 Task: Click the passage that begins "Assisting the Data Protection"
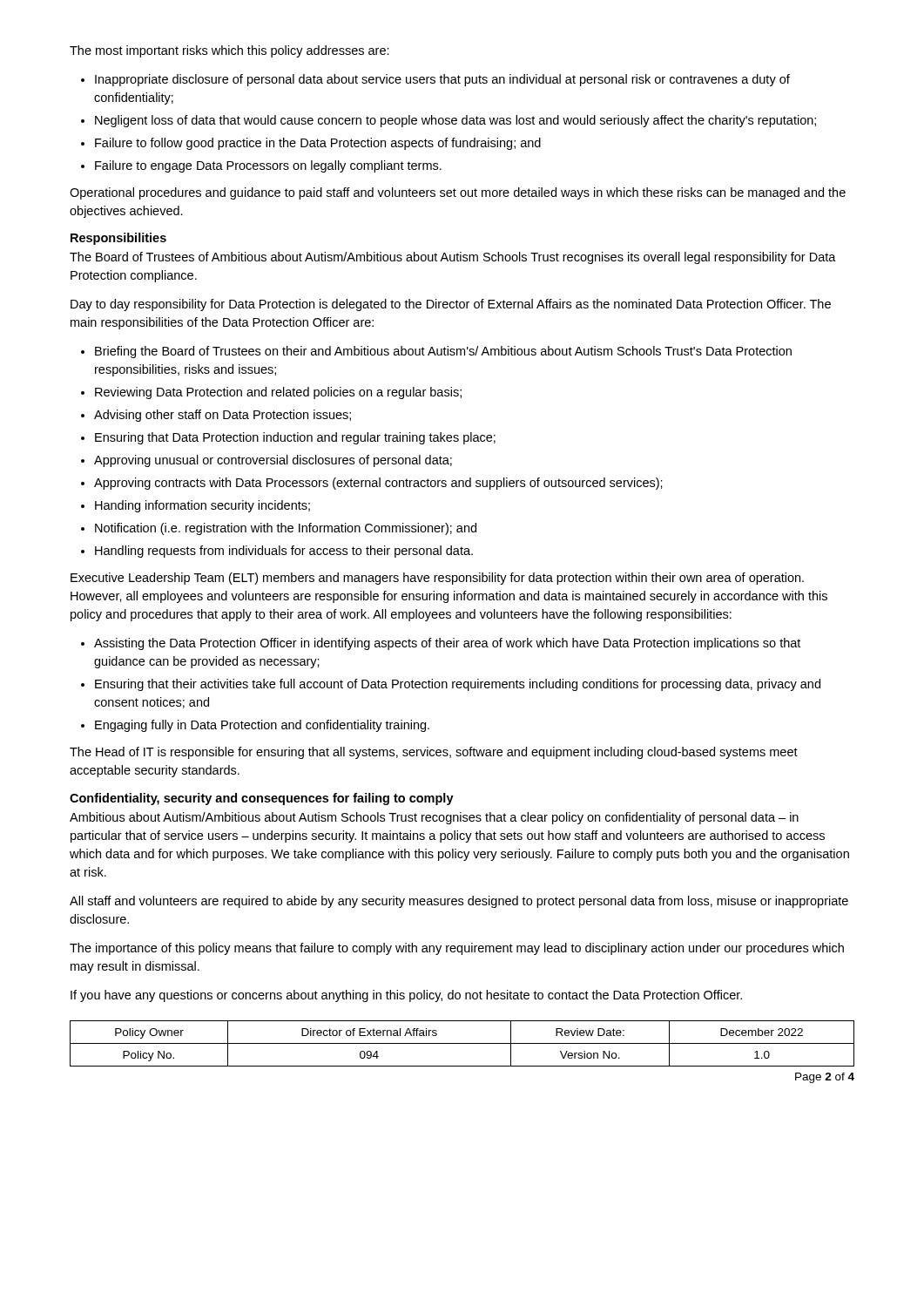click(447, 653)
